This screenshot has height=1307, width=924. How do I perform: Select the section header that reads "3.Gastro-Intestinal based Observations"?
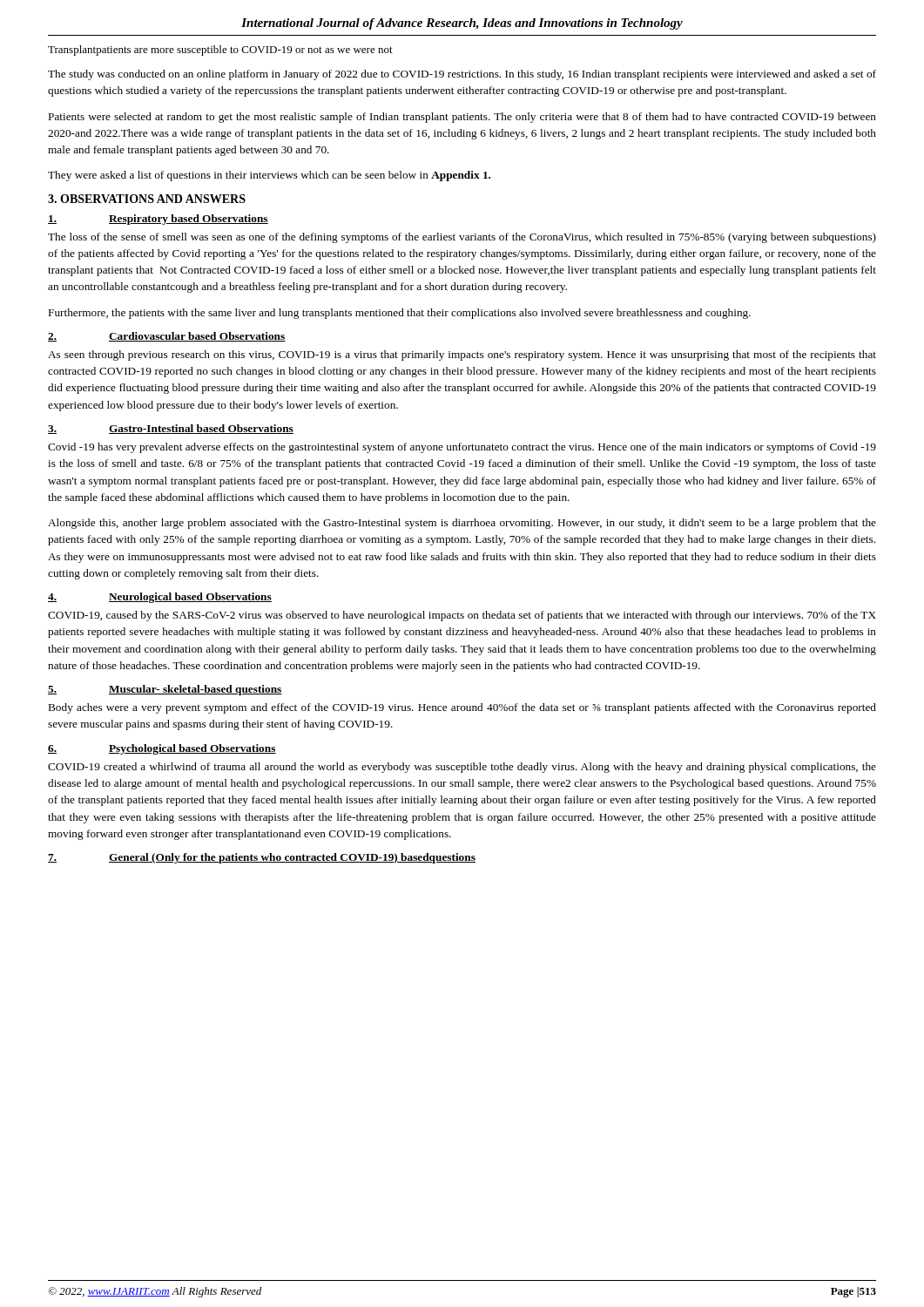click(x=171, y=429)
